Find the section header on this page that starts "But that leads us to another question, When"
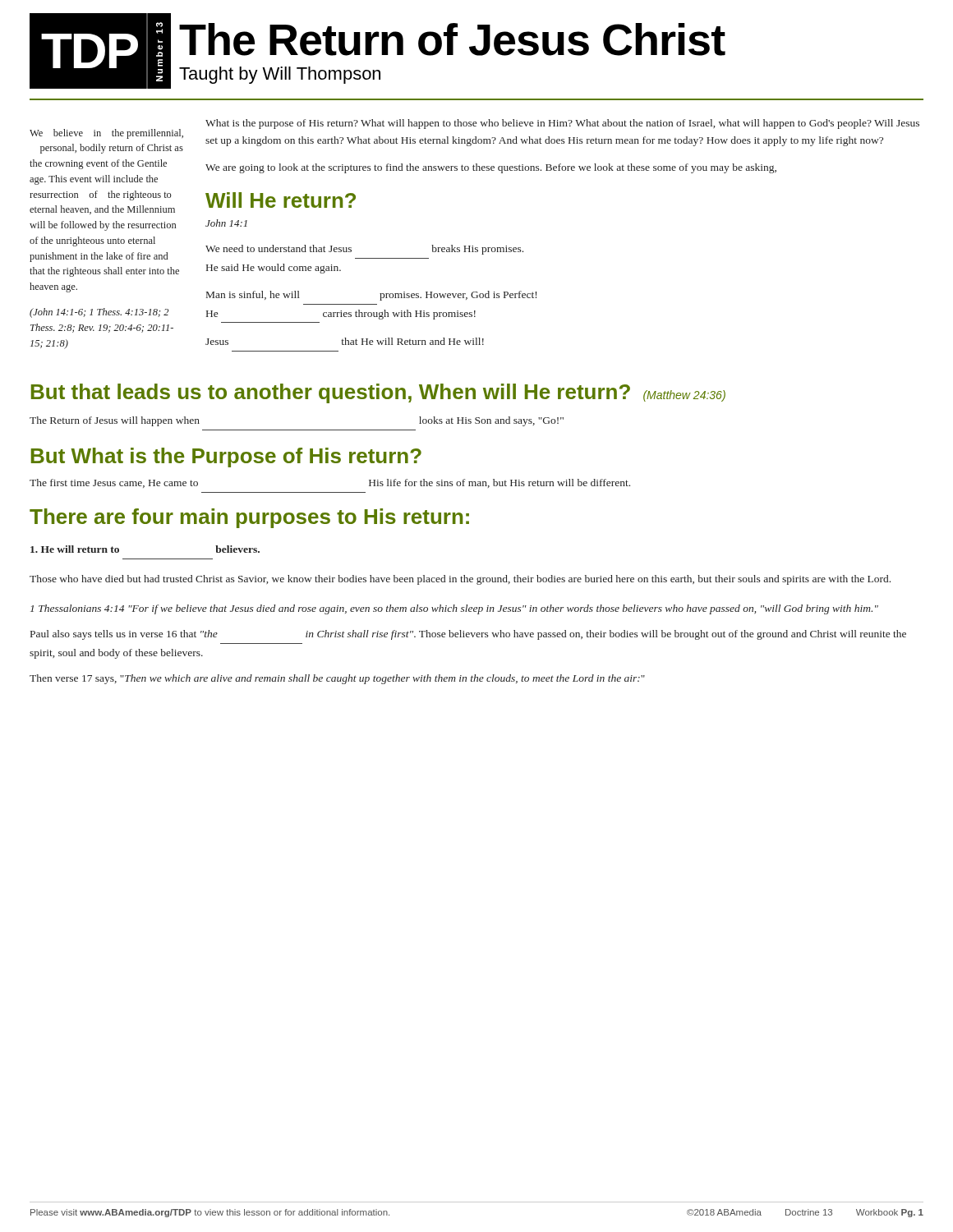Screen dimensions: 1232x953 click(x=378, y=392)
